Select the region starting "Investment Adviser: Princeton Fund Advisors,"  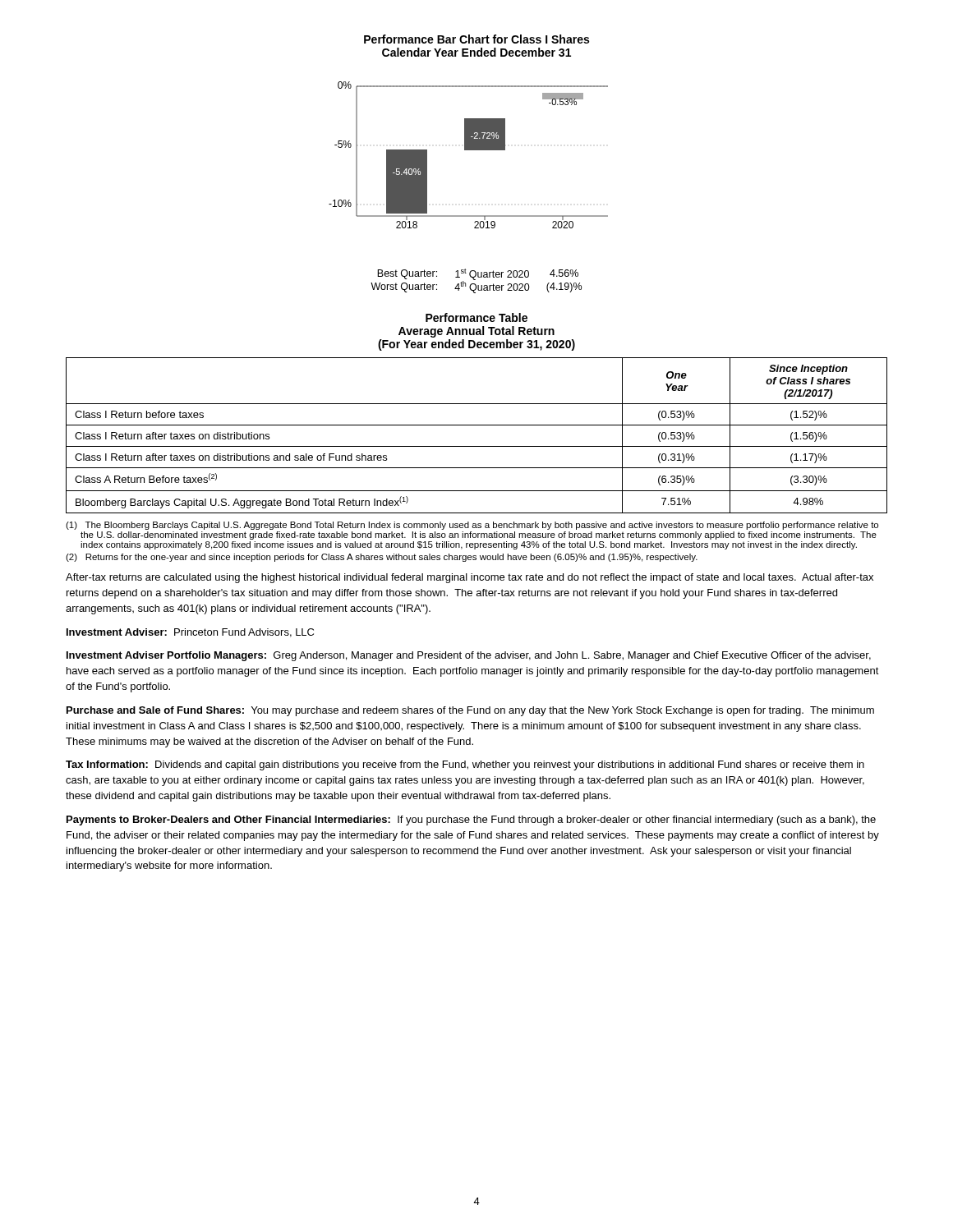pos(190,633)
